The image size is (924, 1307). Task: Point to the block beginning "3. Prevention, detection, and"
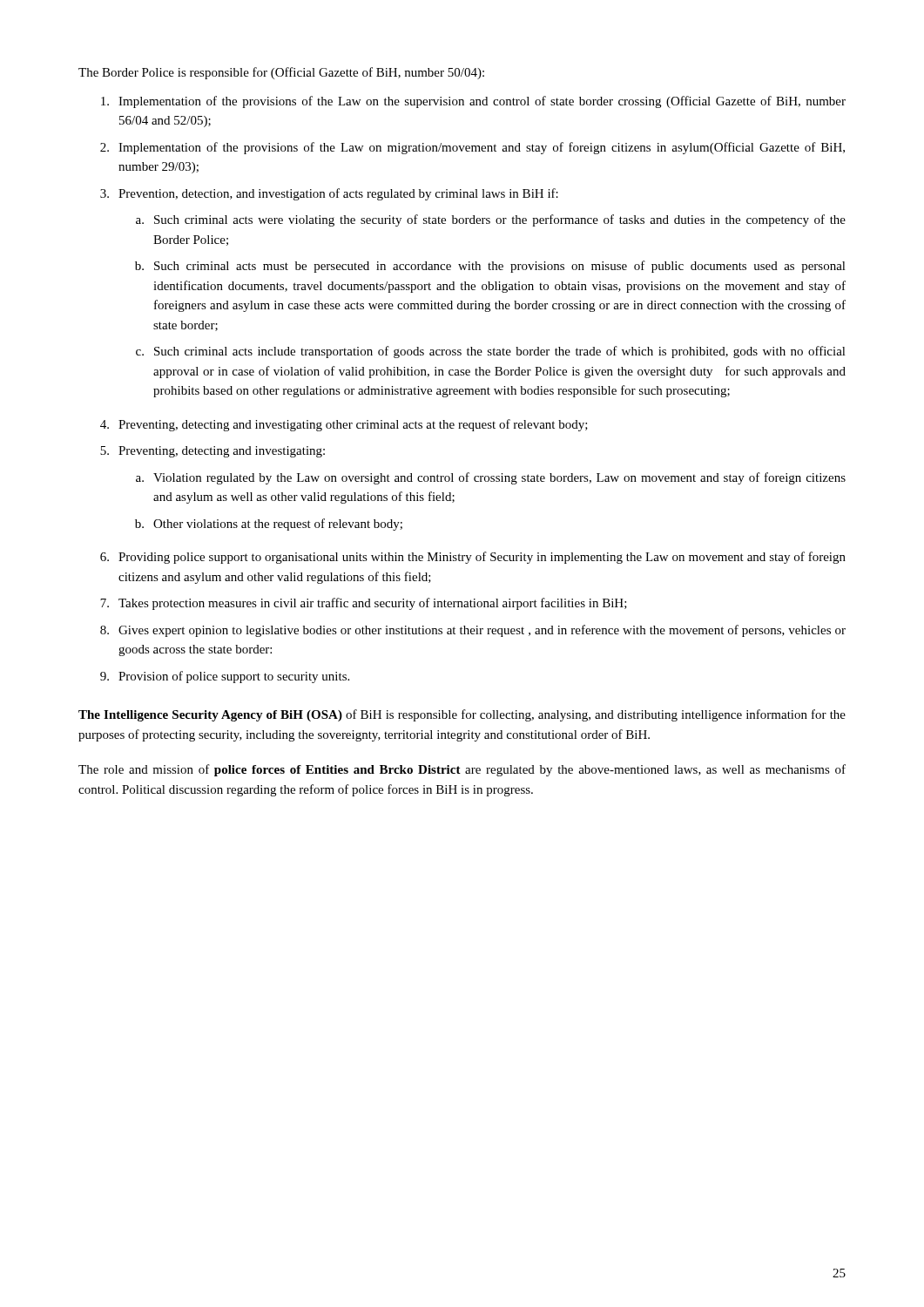pyautogui.click(x=462, y=295)
